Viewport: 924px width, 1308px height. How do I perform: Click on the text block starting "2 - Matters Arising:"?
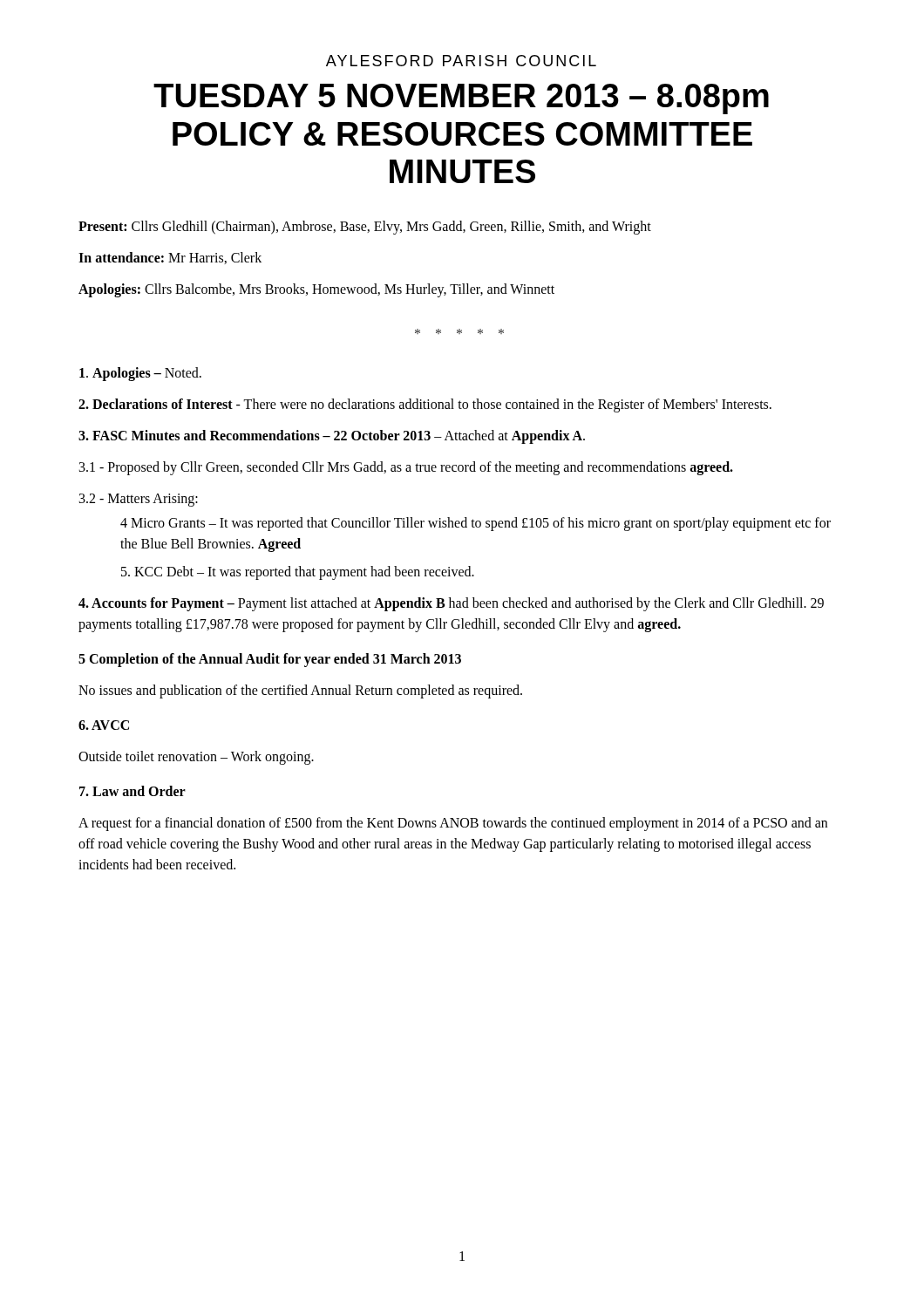pos(139,498)
